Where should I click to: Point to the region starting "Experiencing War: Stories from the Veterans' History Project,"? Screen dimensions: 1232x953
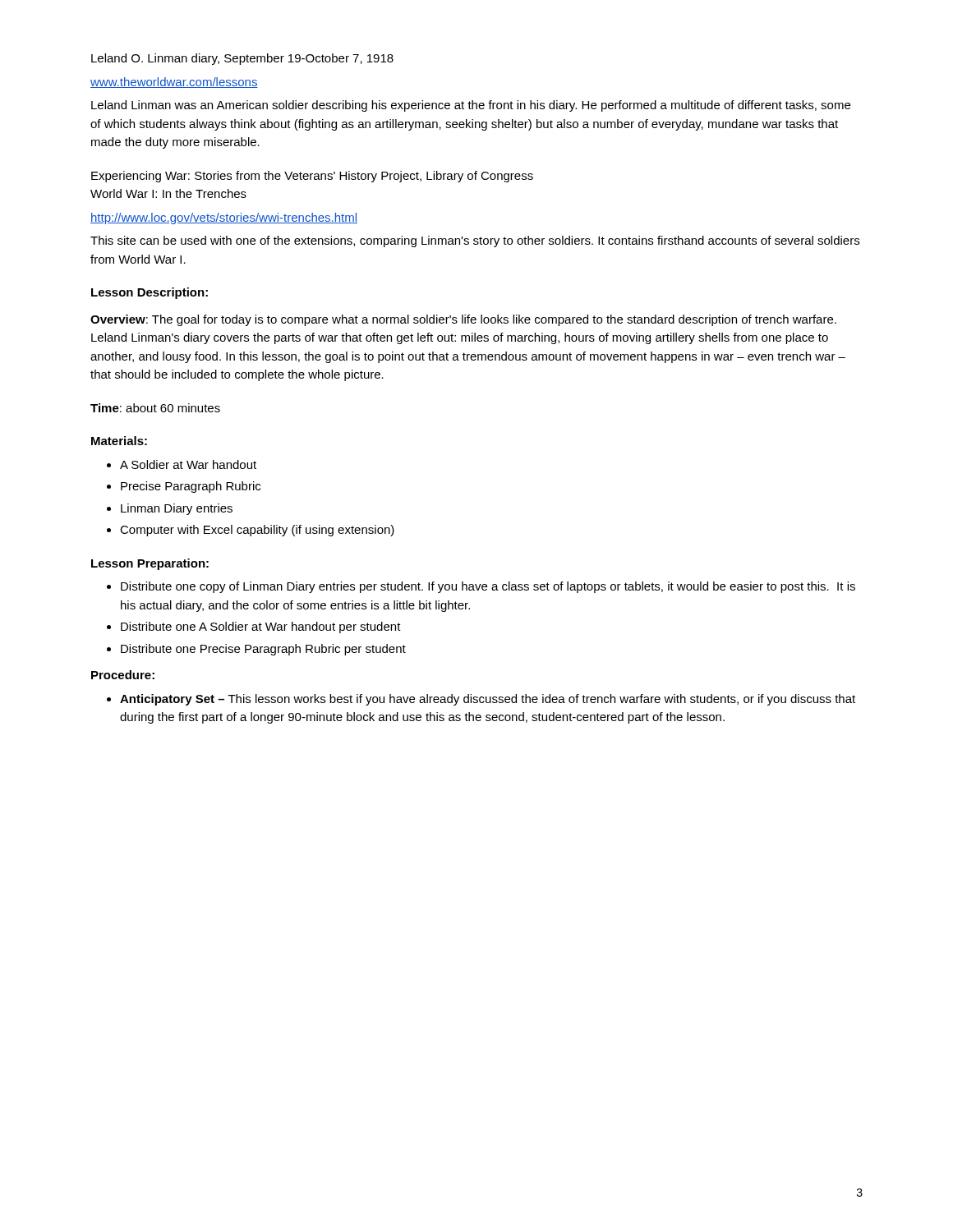pos(476,185)
